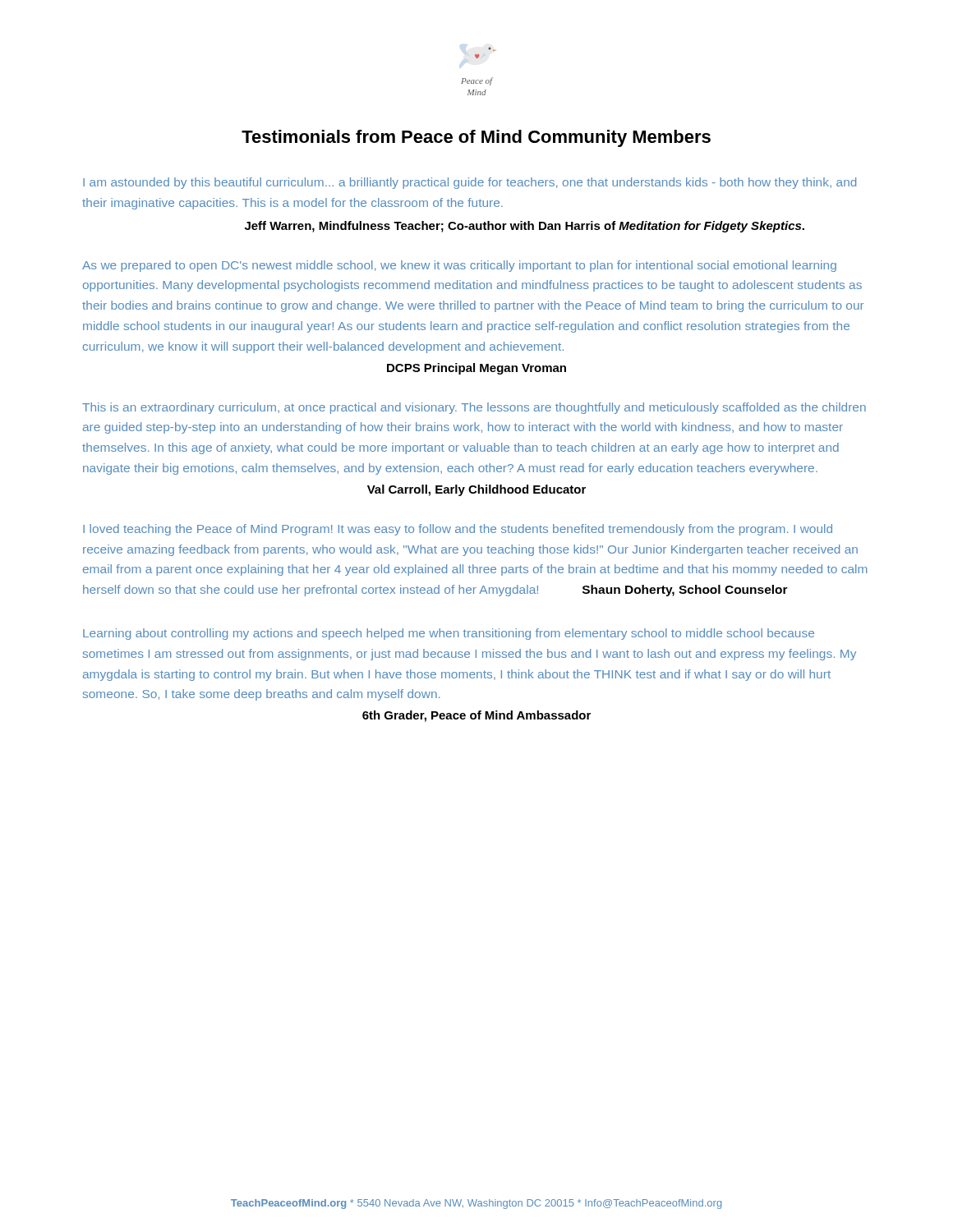Select the passage starting "As we prepared to open DC's newest"
The width and height of the screenshot is (953, 1232).
[x=476, y=315]
